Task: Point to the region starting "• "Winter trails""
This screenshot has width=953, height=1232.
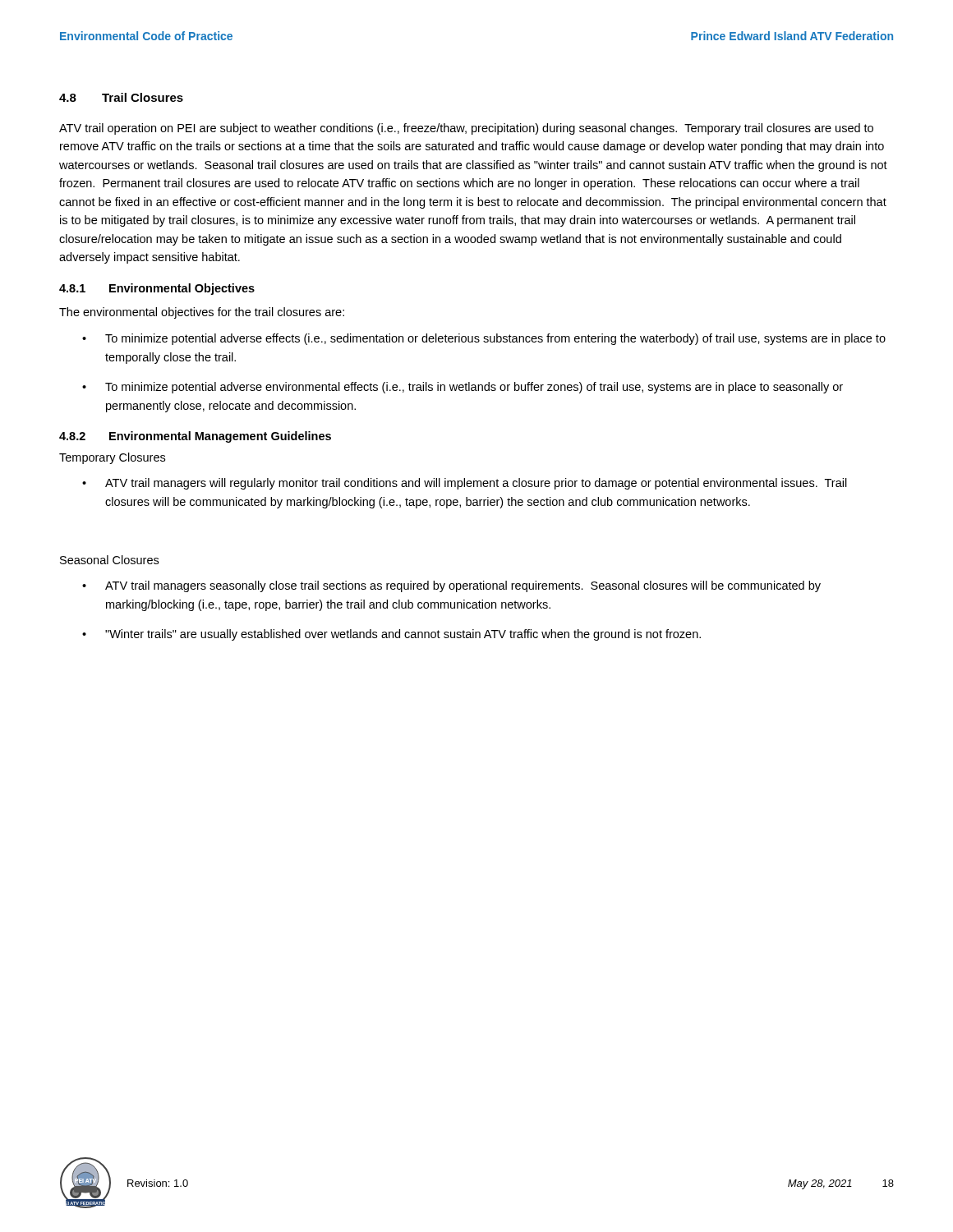Action: pos(476,634)
